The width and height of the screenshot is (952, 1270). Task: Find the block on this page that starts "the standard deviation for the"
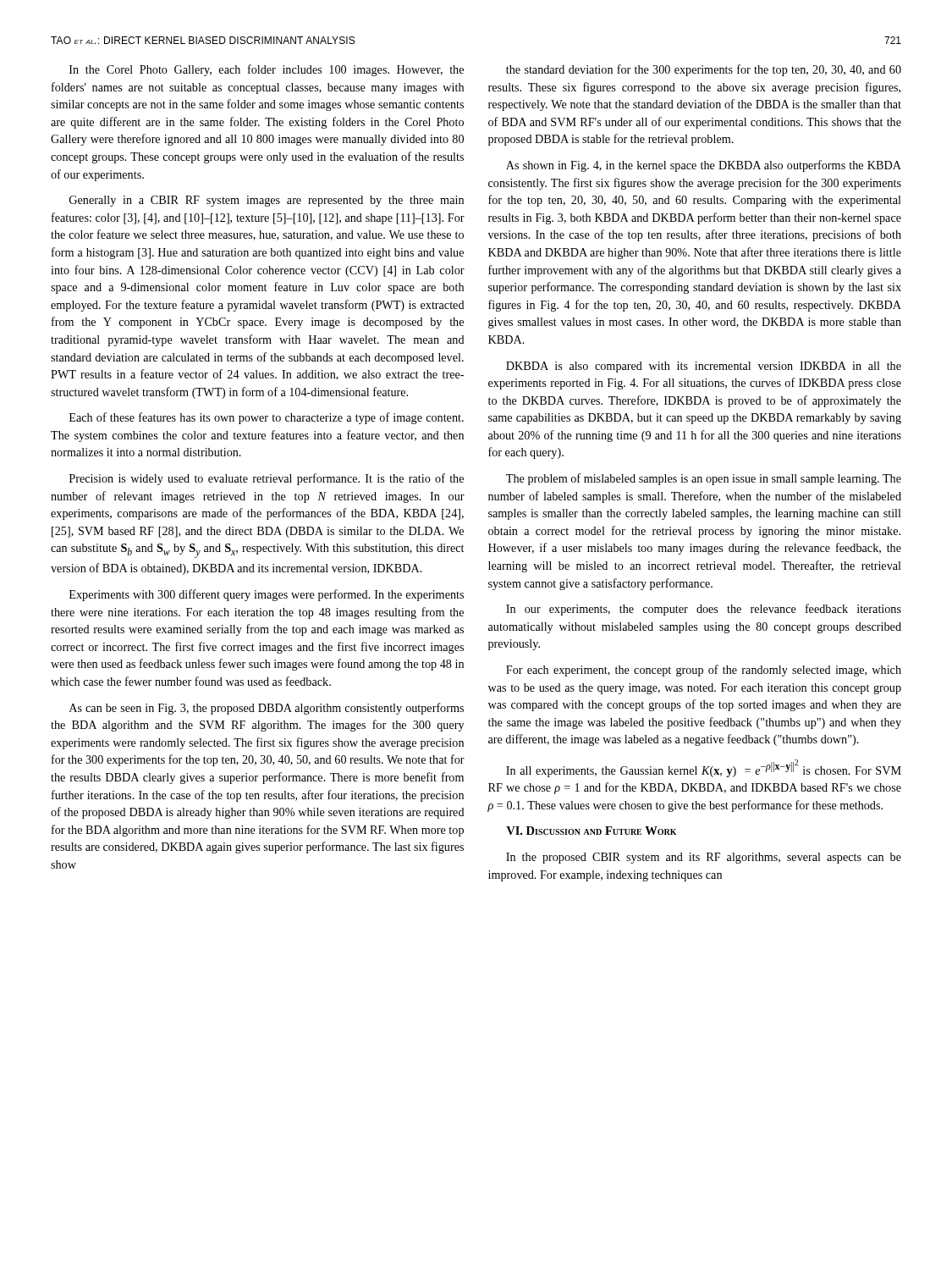click(x=695, y=105)
